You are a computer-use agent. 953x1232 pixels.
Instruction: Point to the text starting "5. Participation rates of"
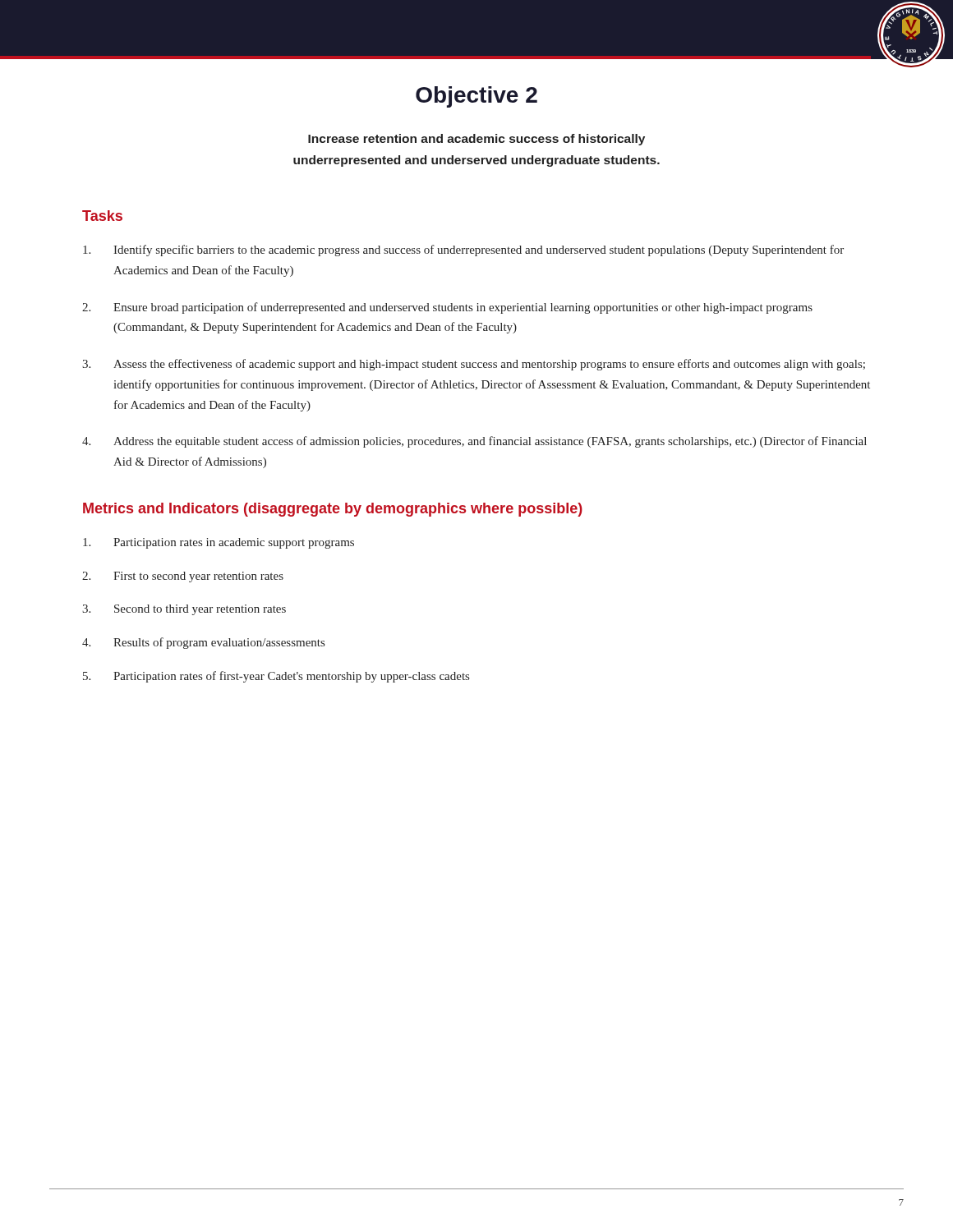click(x=276, y=676)
